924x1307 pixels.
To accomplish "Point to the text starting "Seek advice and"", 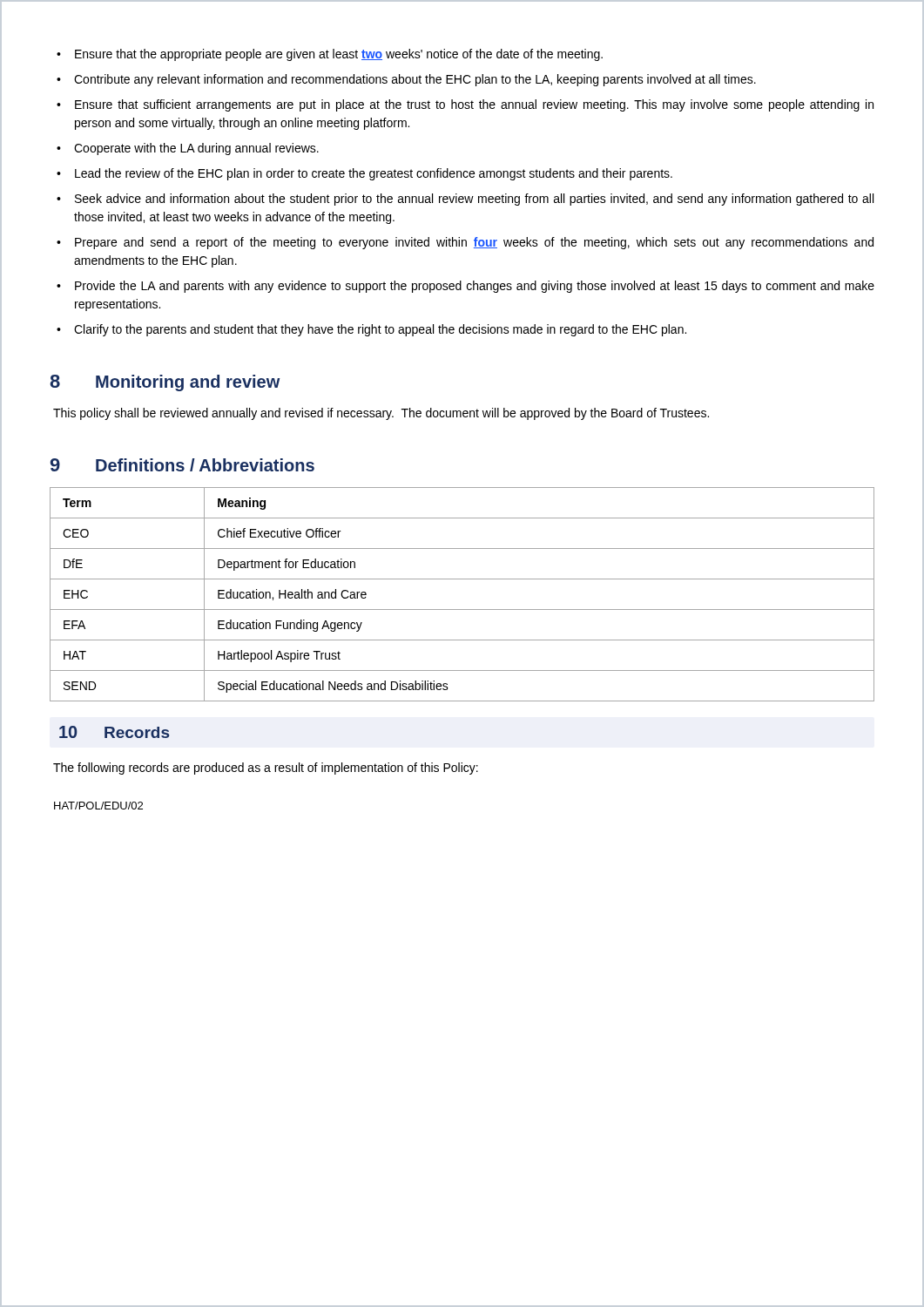I will [x=462, y=208].
